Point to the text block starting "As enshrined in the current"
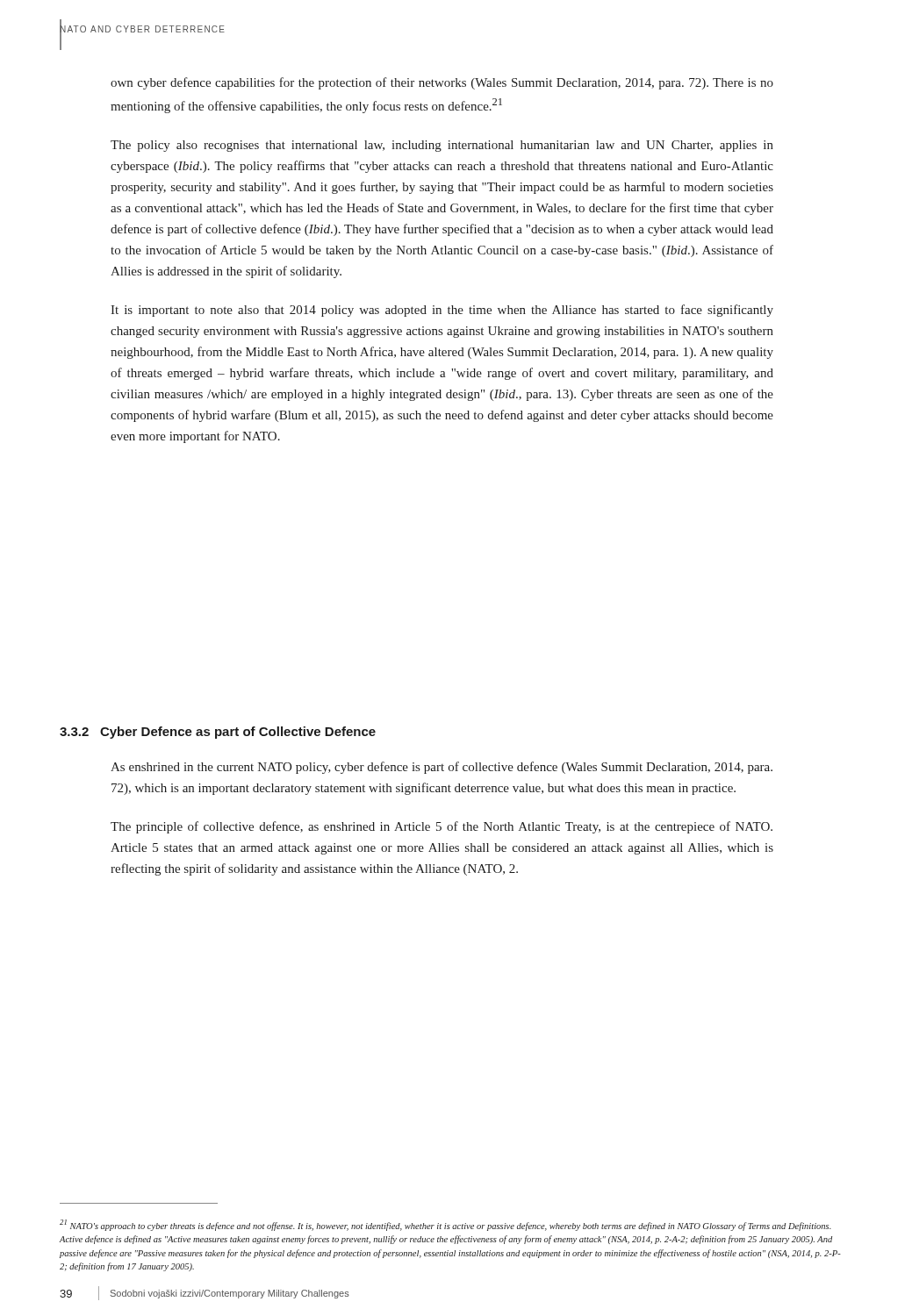The width and height of the screenshot is (912, 1316). [442, 777]
